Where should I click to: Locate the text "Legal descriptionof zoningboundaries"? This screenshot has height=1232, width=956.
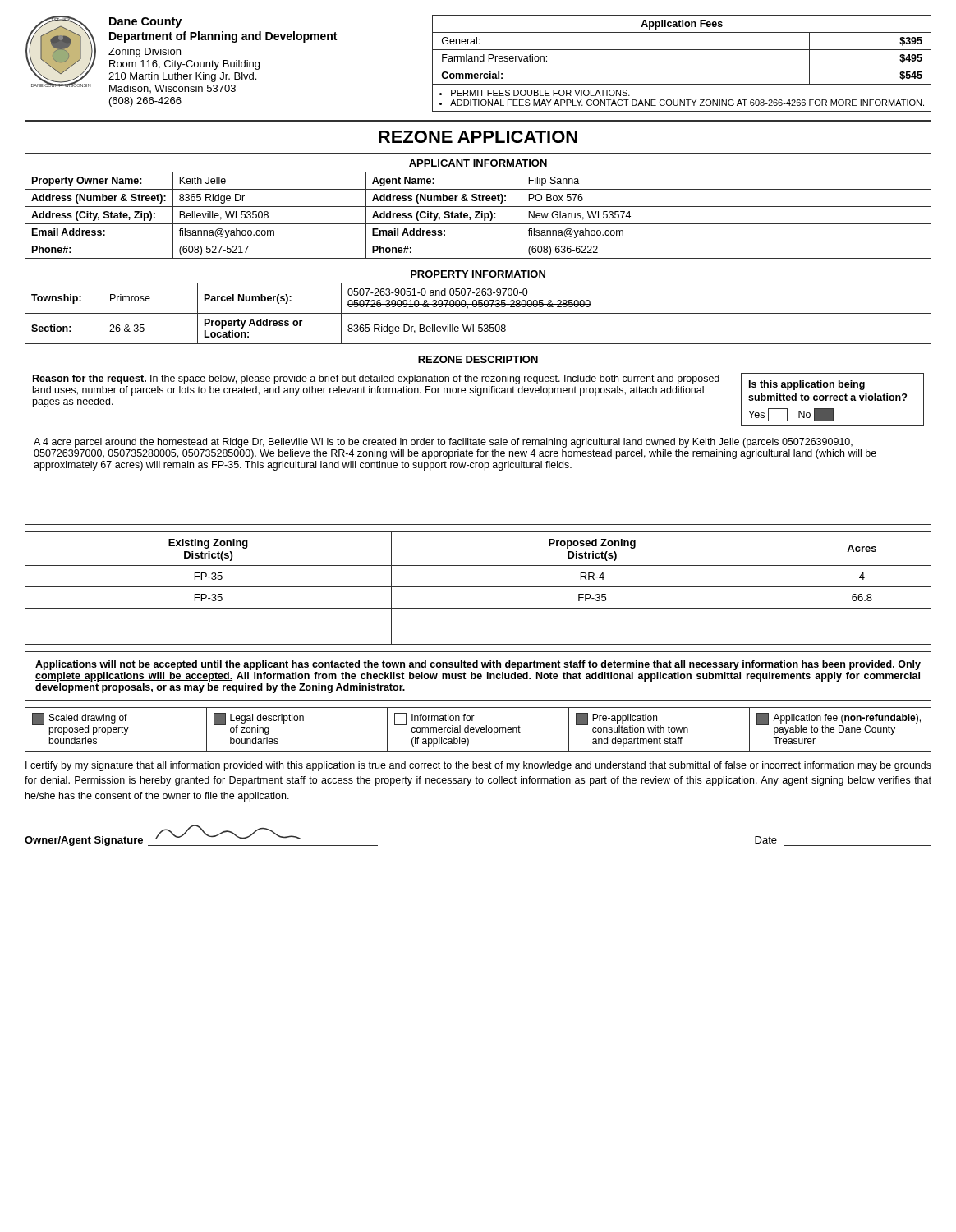(x=259, y=729)
